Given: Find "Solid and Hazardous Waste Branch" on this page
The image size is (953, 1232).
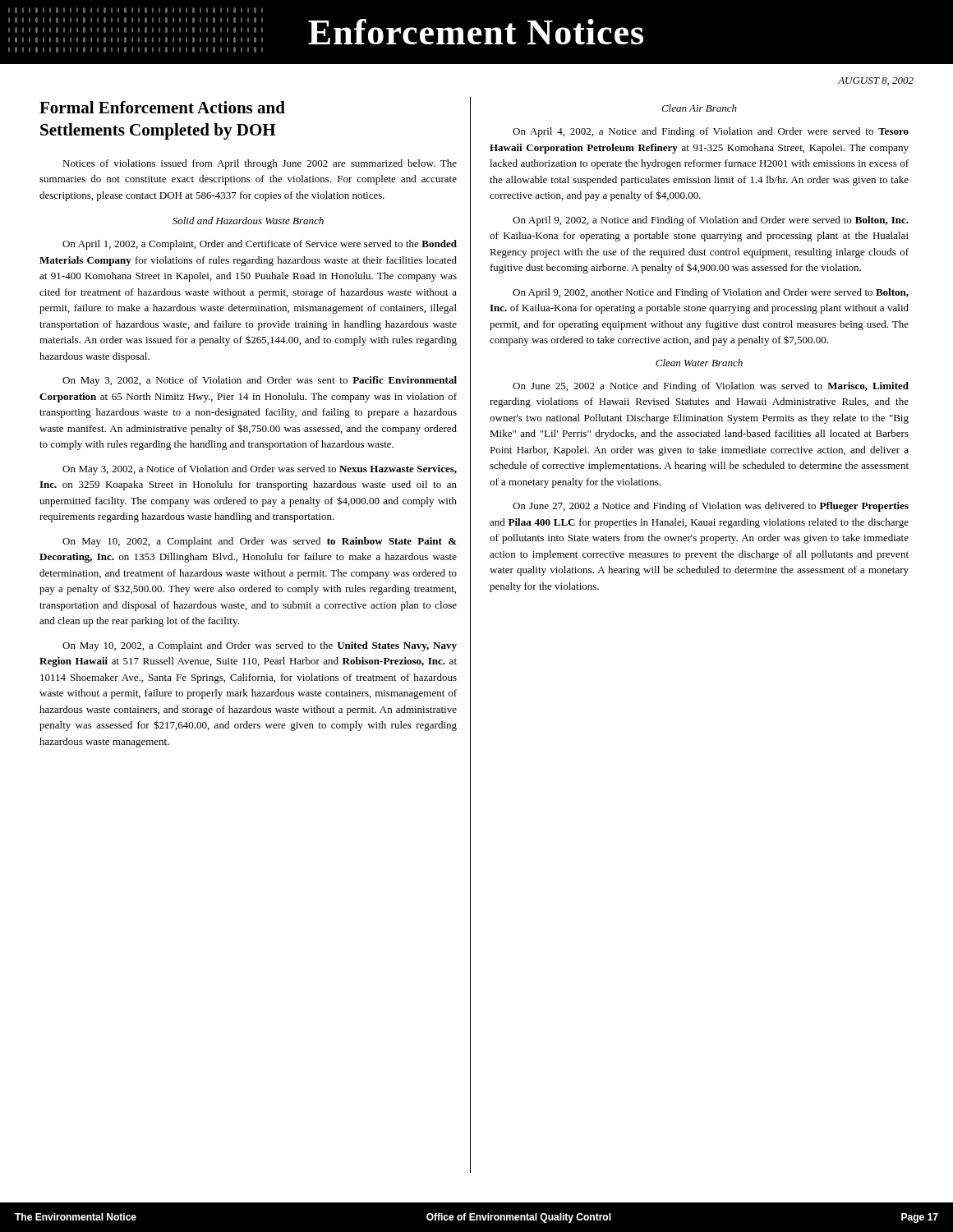Looking at the screenshot, I should point(248,221).
